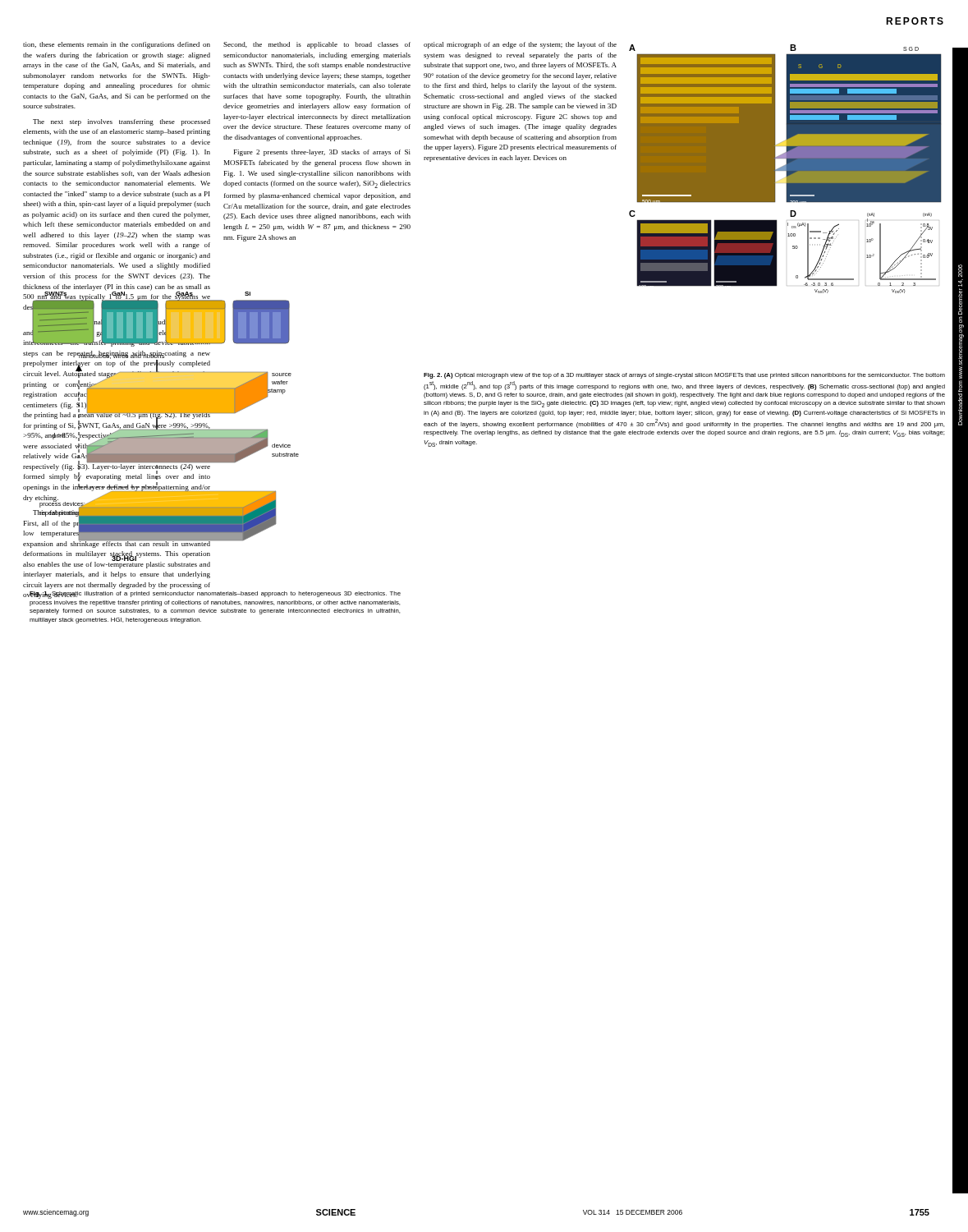Locate the caption that opens with "Fig. 1. Schematic illustration of a"
This screenshot has width=968, height=1232.
coord(215,606)
